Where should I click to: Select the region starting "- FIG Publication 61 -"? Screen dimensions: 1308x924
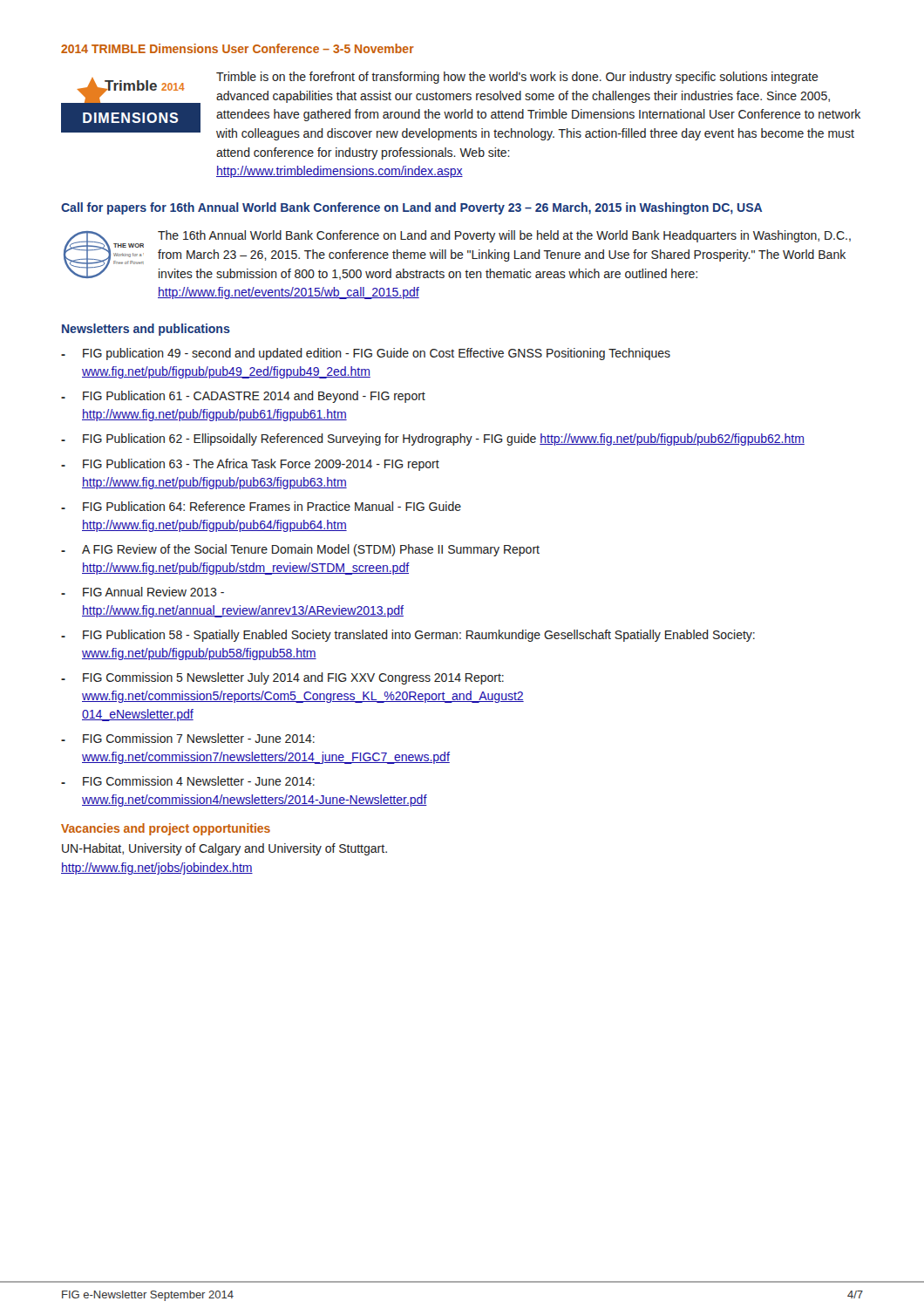coord(243,397)
